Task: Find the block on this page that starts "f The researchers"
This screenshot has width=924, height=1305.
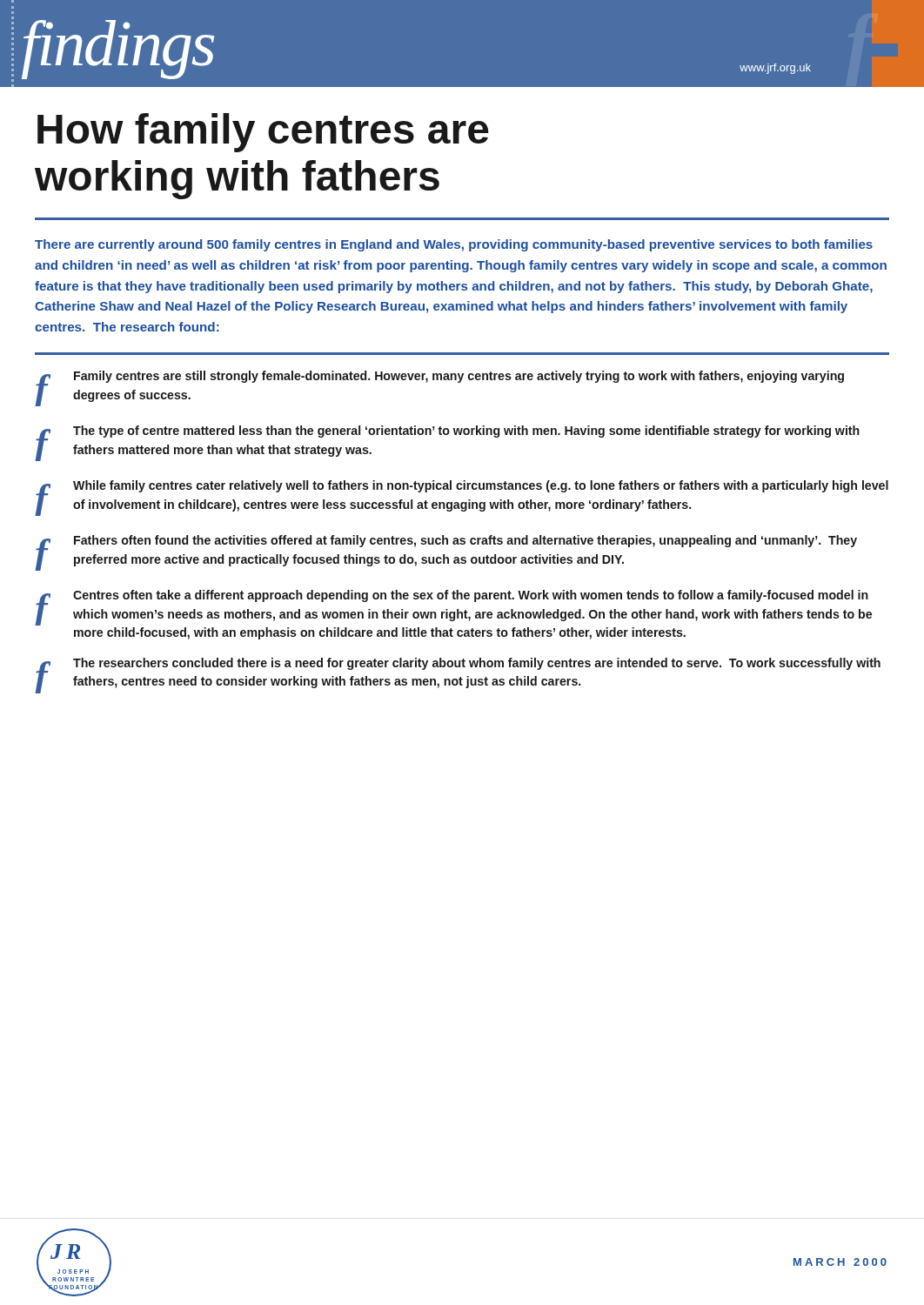Action: click(x=462, y=676)
